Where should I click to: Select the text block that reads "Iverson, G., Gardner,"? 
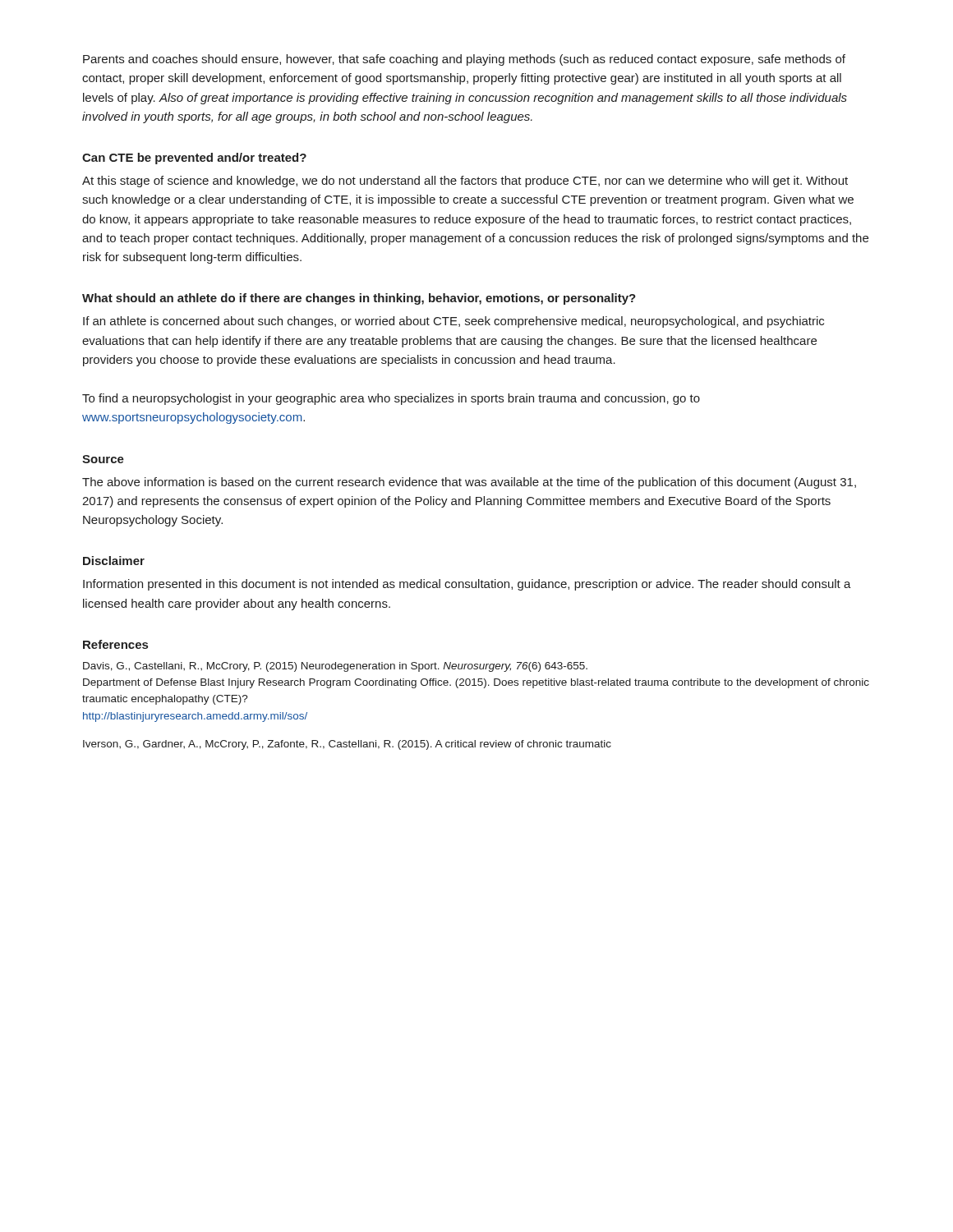click(x=347, y=744)
